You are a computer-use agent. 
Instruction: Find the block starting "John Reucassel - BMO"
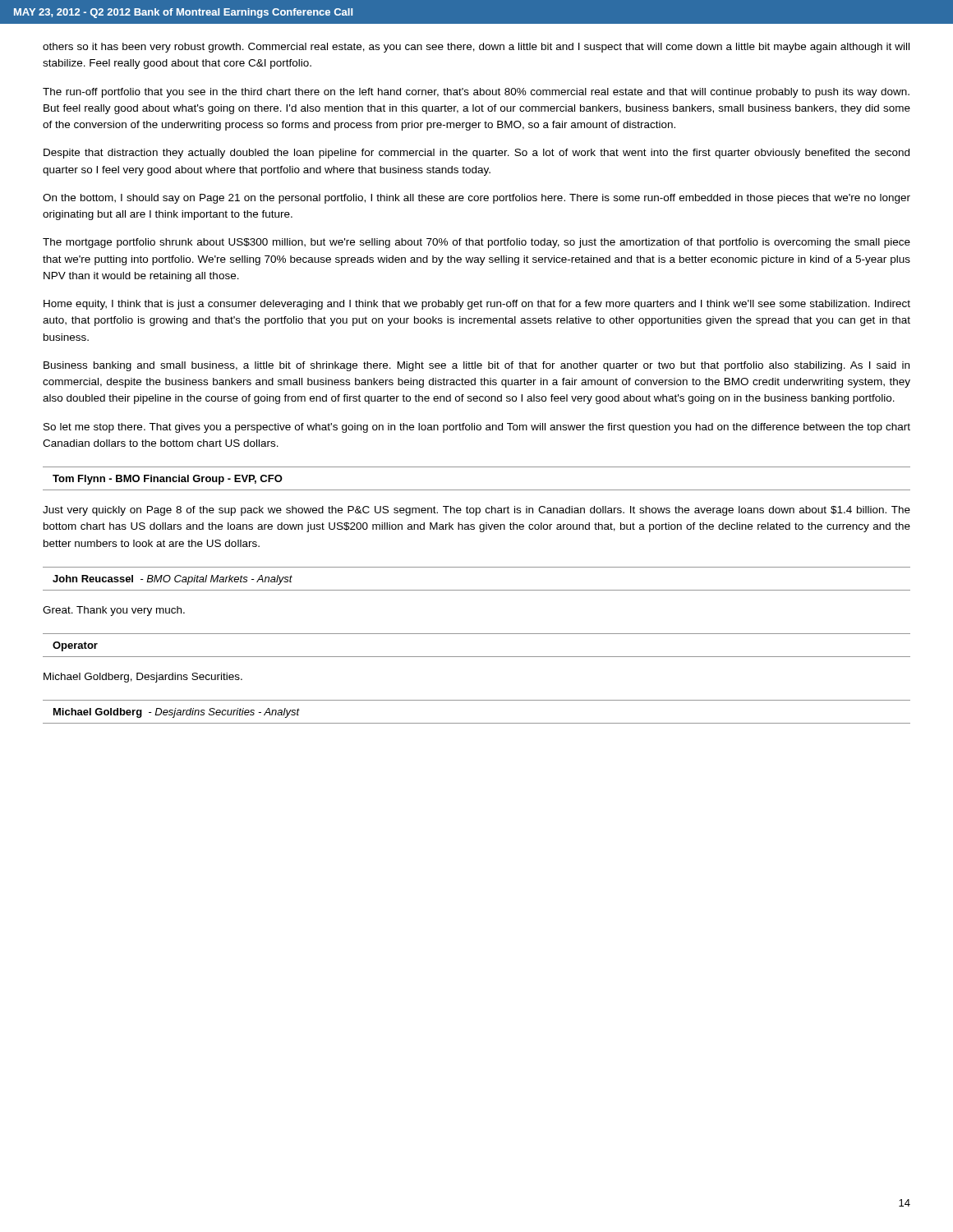tap(172, 578)
